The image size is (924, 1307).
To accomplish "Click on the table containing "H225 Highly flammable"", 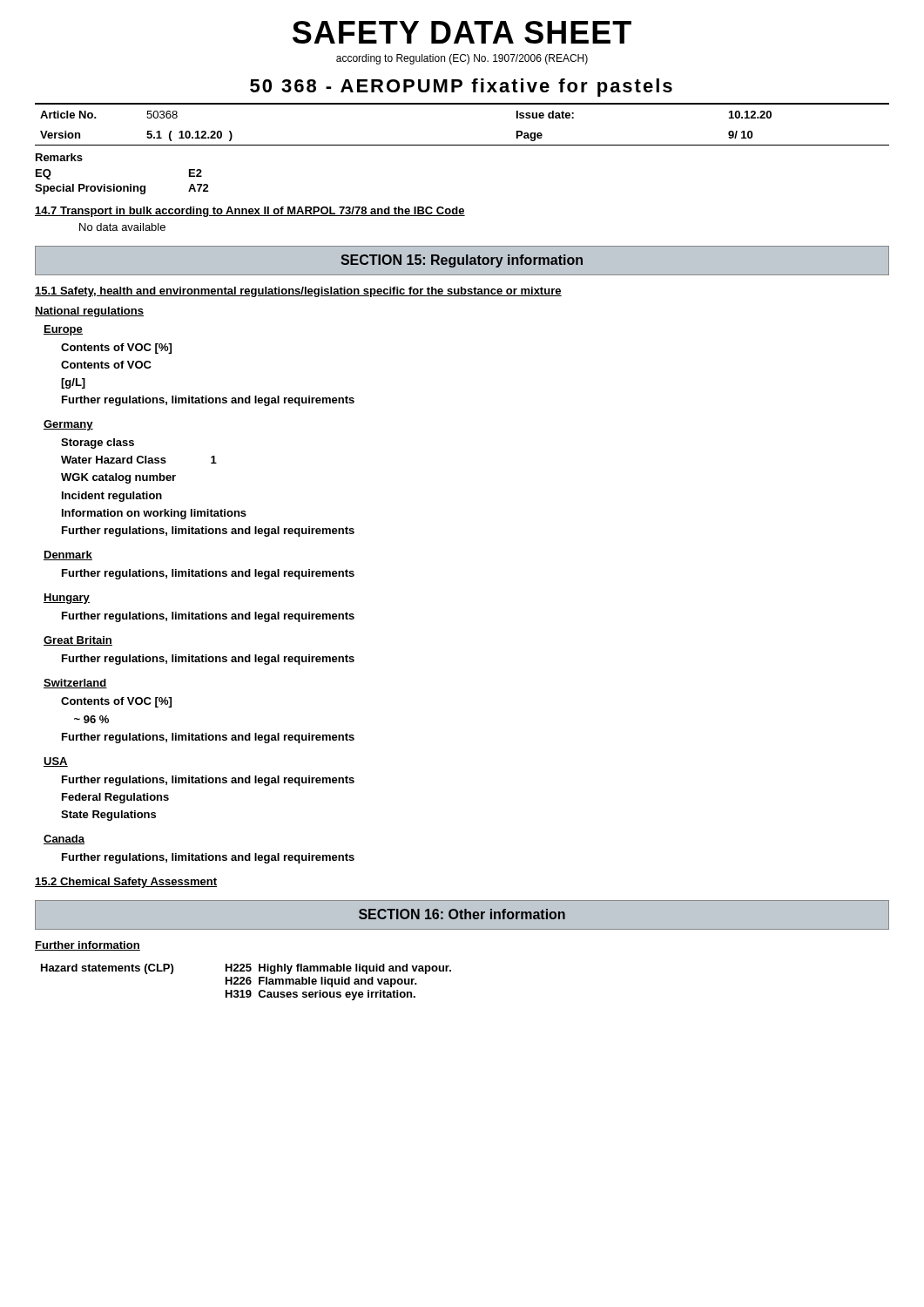I will click(x=462, y=981).
